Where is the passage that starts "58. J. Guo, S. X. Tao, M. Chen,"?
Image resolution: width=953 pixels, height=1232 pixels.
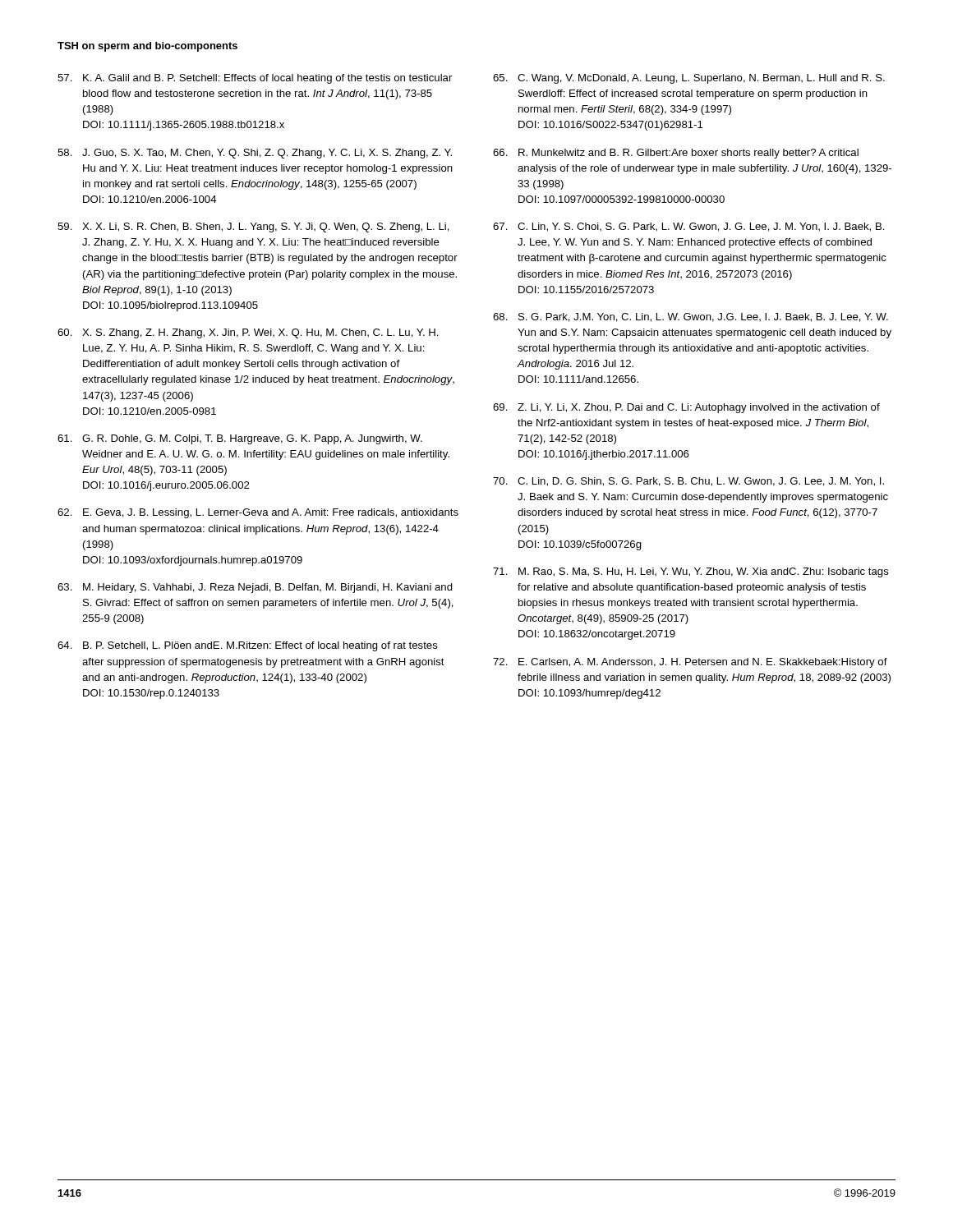259,176
